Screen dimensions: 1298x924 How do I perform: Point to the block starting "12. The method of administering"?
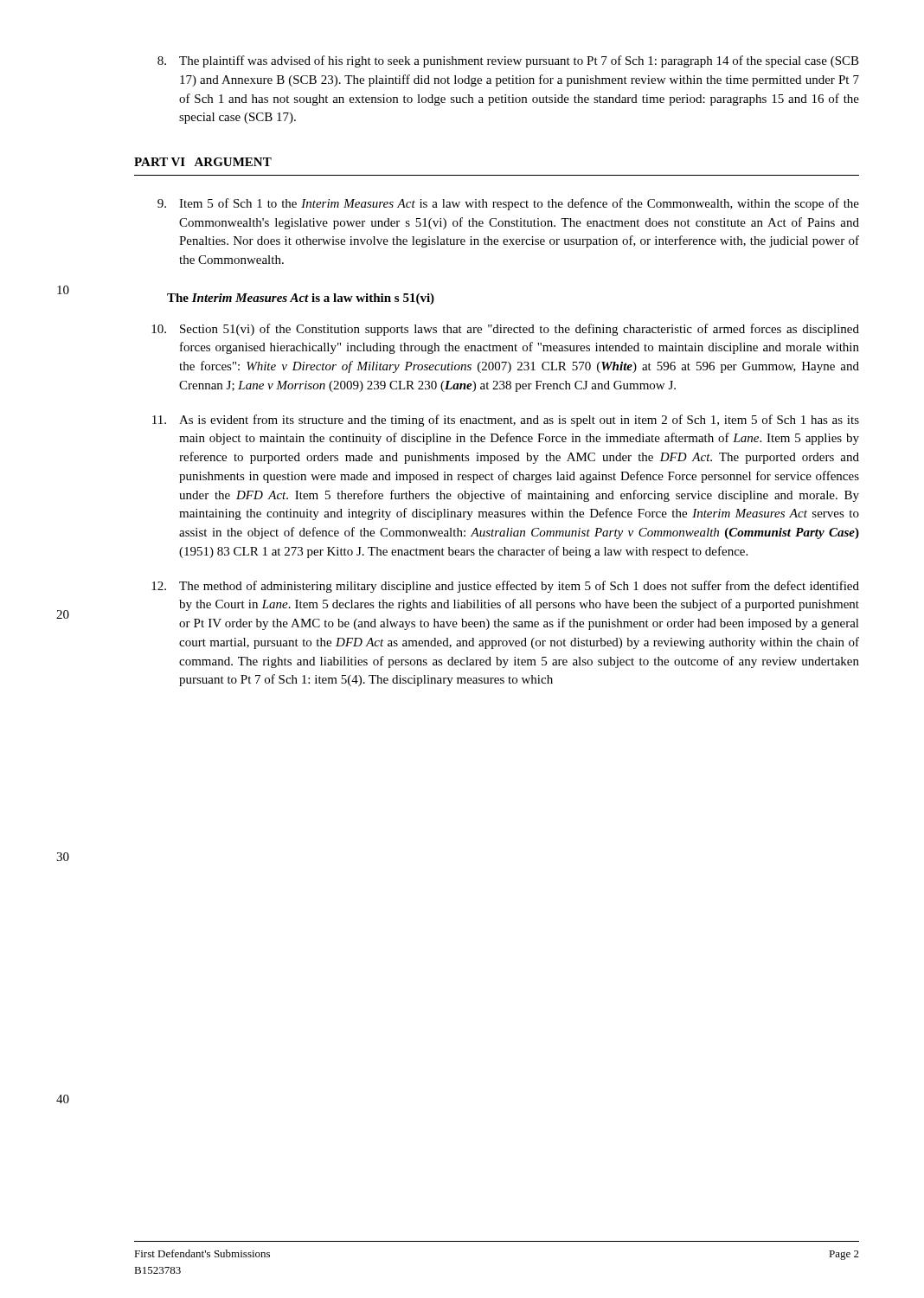(x=497, y=633)
